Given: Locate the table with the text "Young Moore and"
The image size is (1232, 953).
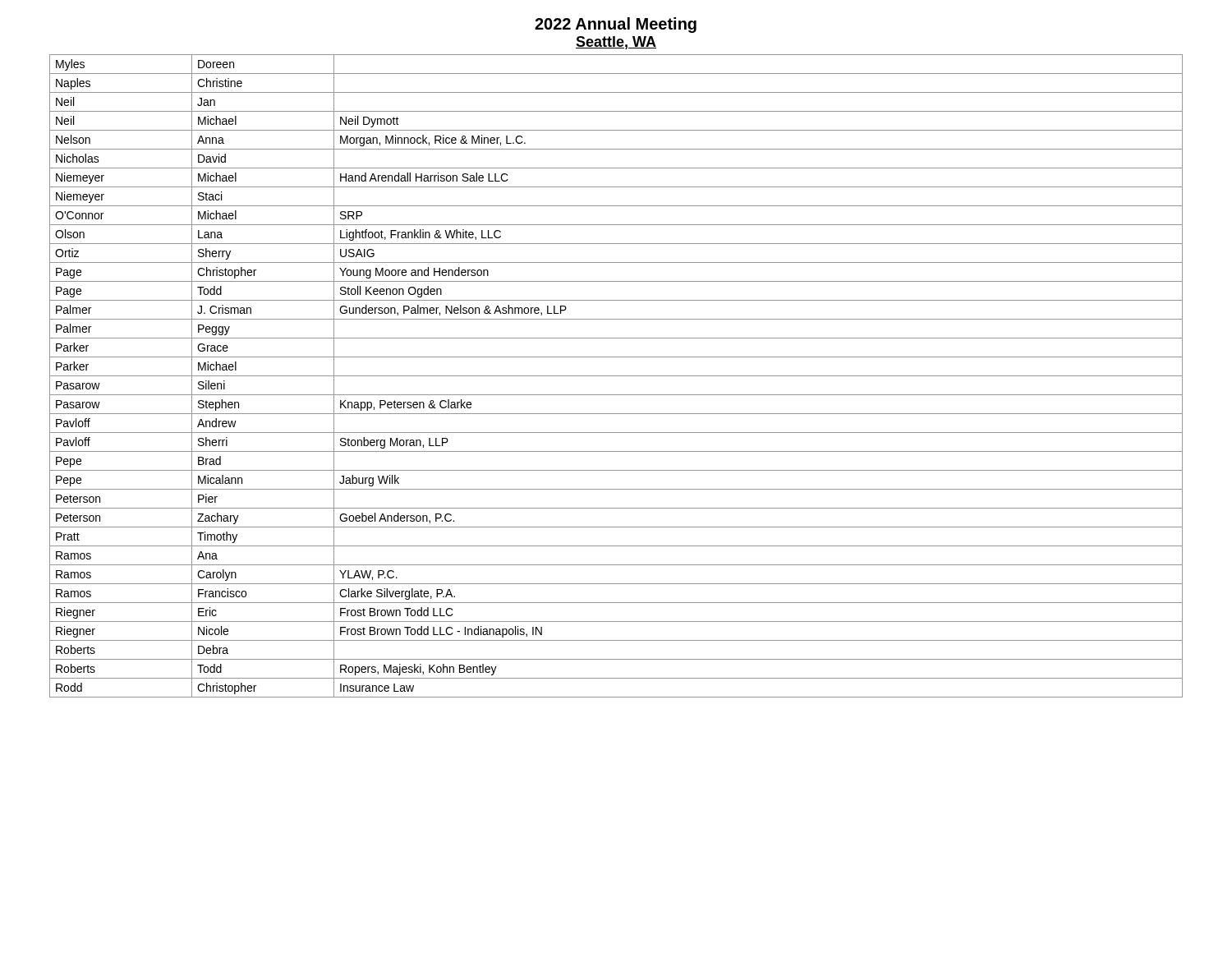Looking at the screenshot, I should click(616, 376).
